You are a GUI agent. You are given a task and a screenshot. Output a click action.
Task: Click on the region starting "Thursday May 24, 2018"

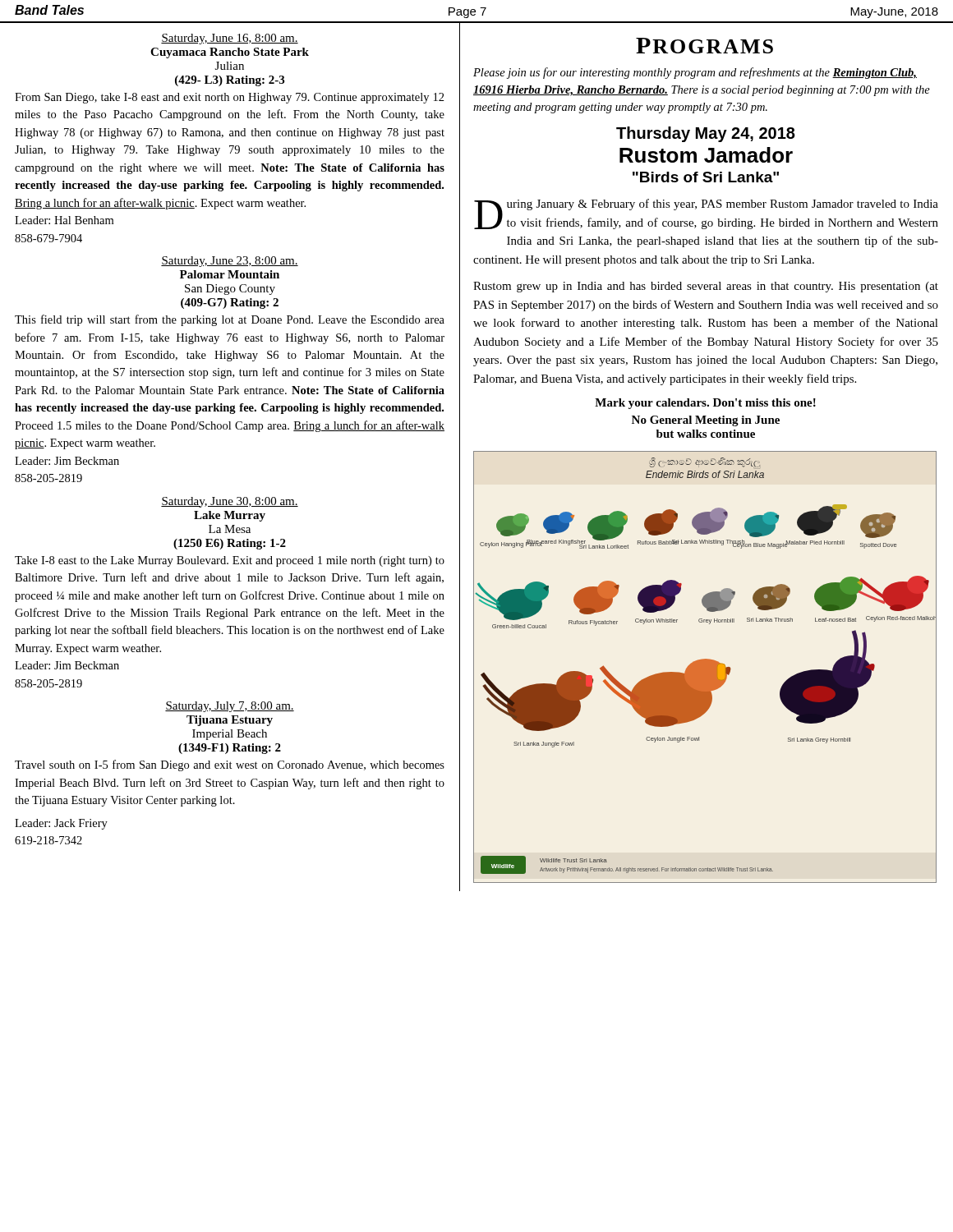point(706,155)
